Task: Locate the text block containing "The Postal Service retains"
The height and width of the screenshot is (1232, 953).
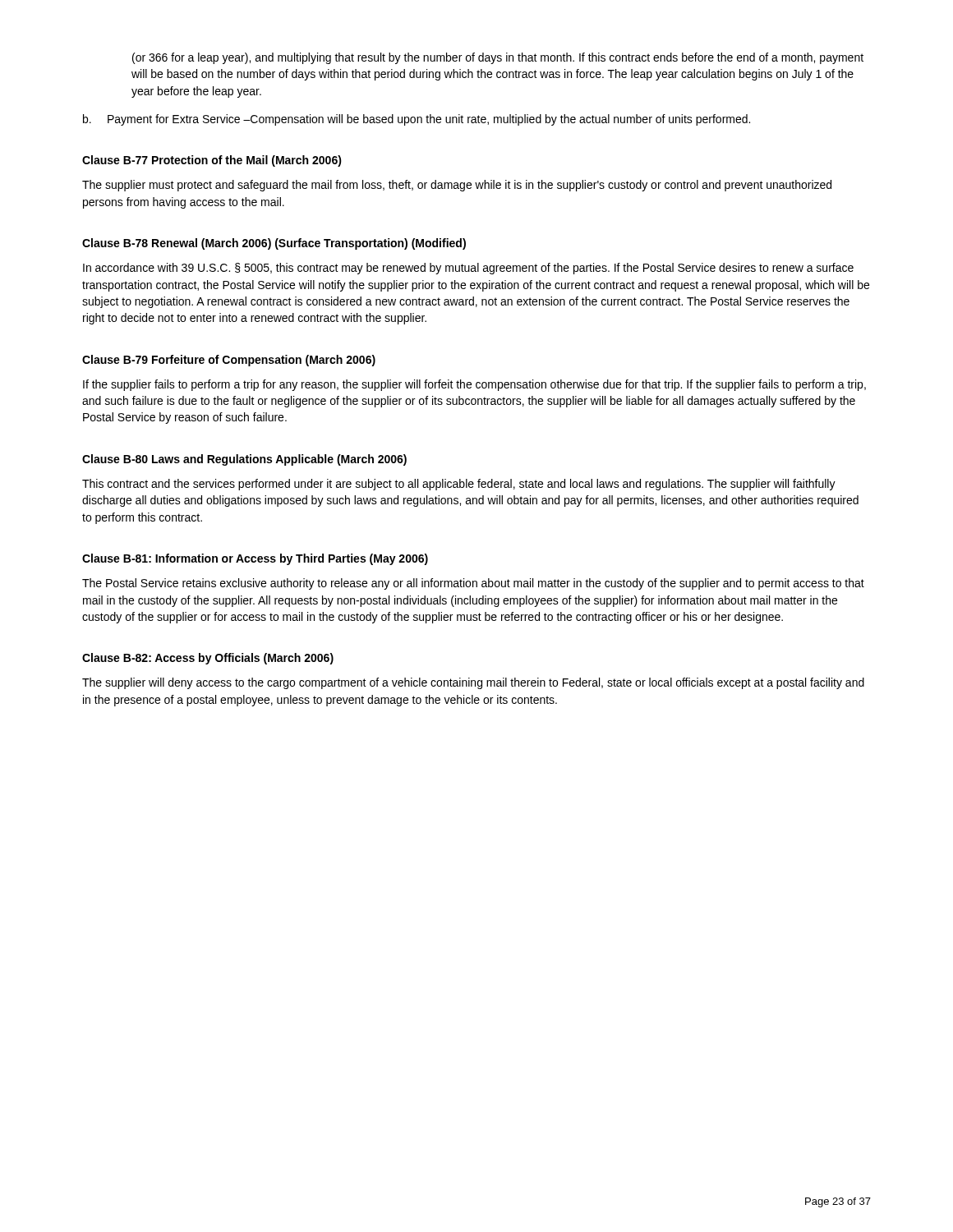Action: coord(473,600)
